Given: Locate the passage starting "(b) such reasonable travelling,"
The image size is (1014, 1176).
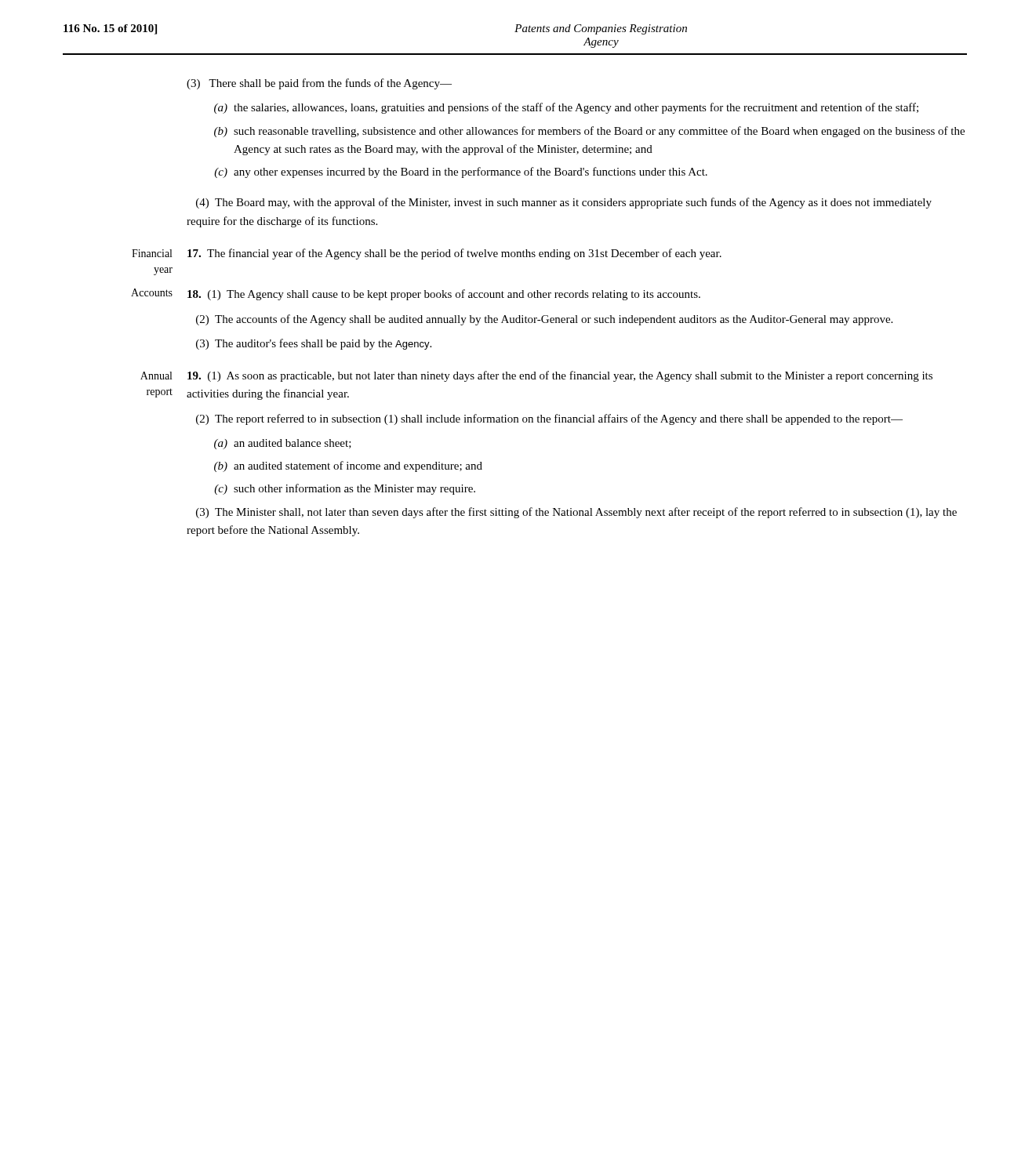Looking at the screenshot, I should pyautogui.click(x=577, y=140).
